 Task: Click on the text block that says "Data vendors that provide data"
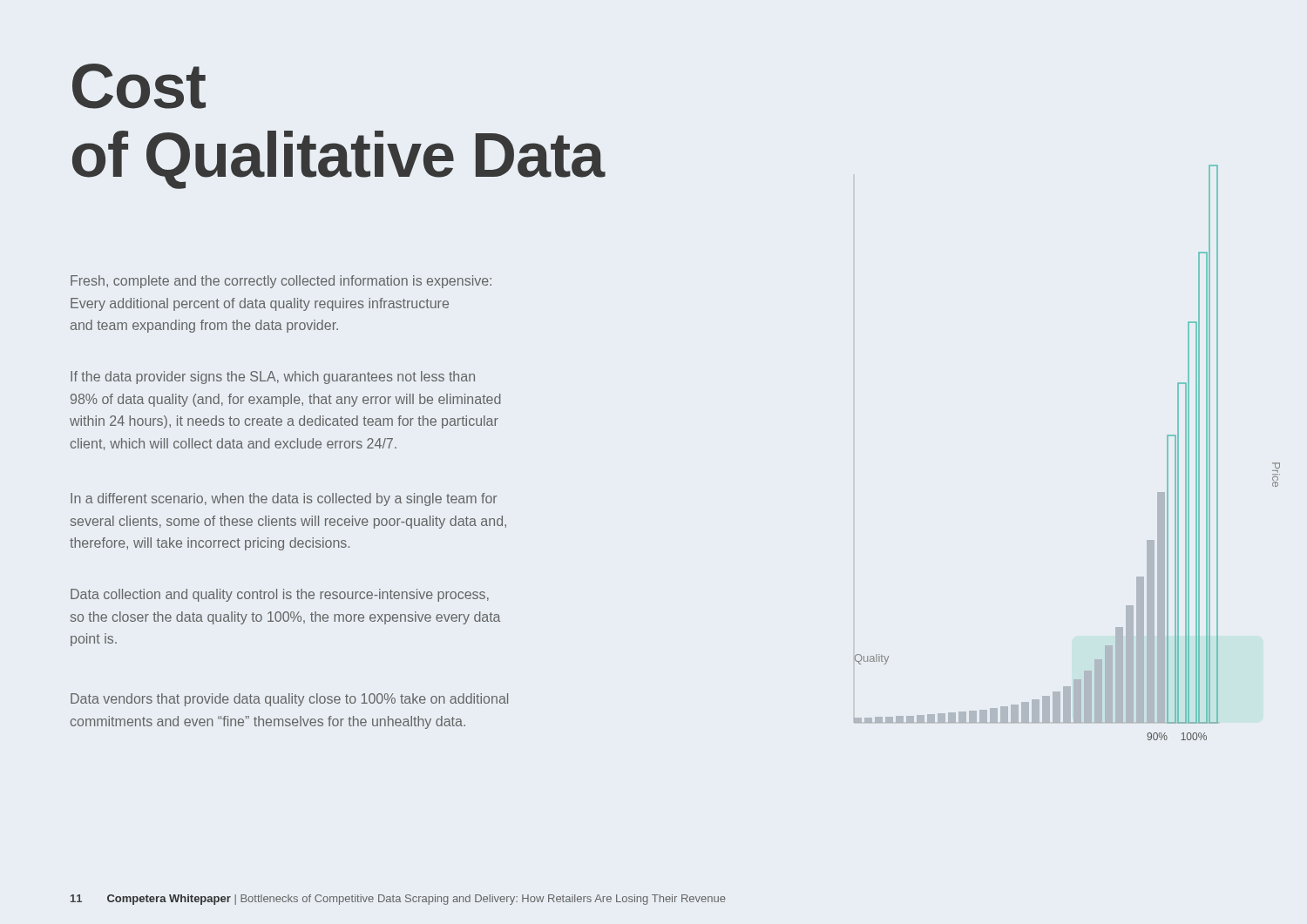(x=322, y=710)
